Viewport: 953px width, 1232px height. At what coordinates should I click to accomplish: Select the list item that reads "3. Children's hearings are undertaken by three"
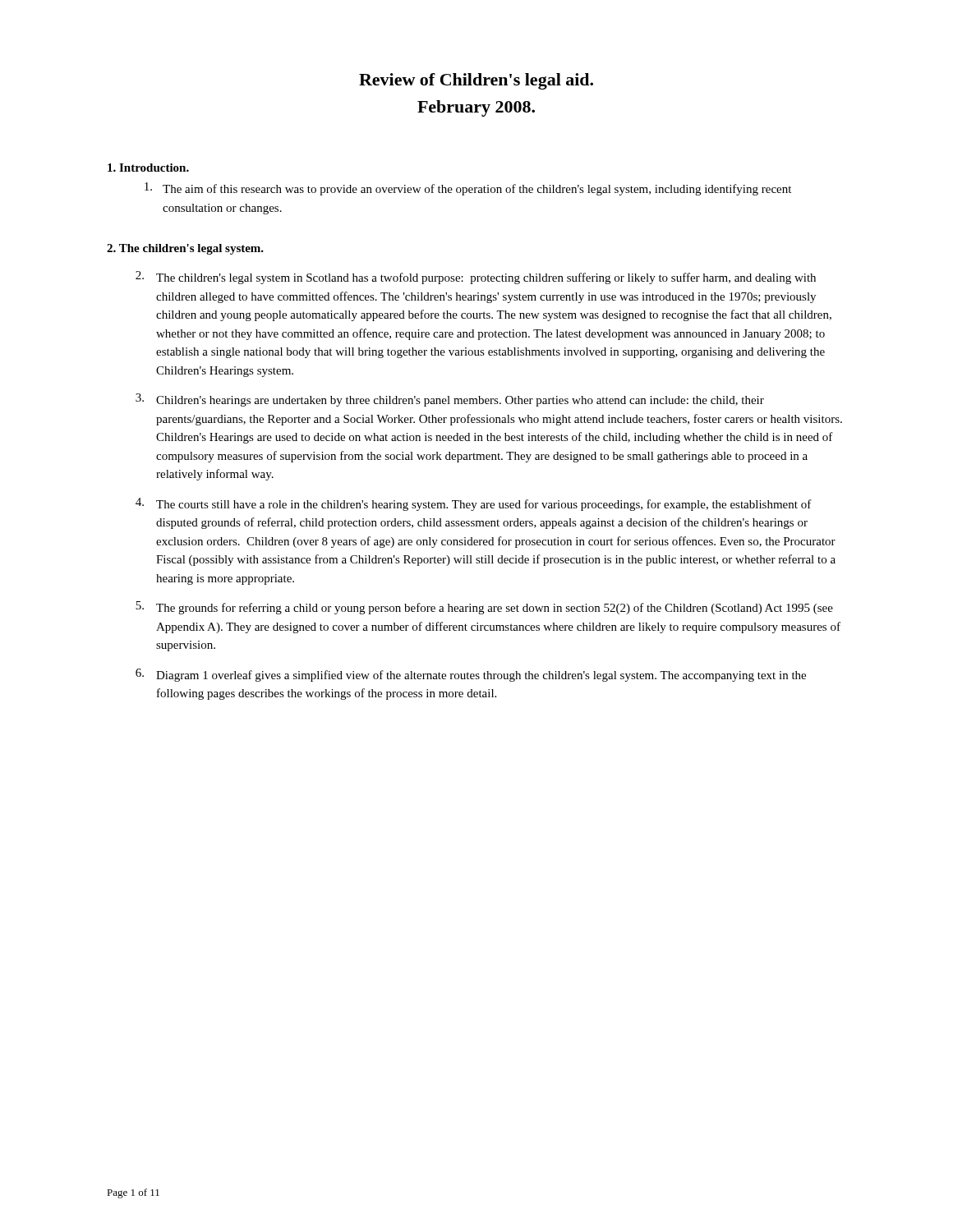476,437
